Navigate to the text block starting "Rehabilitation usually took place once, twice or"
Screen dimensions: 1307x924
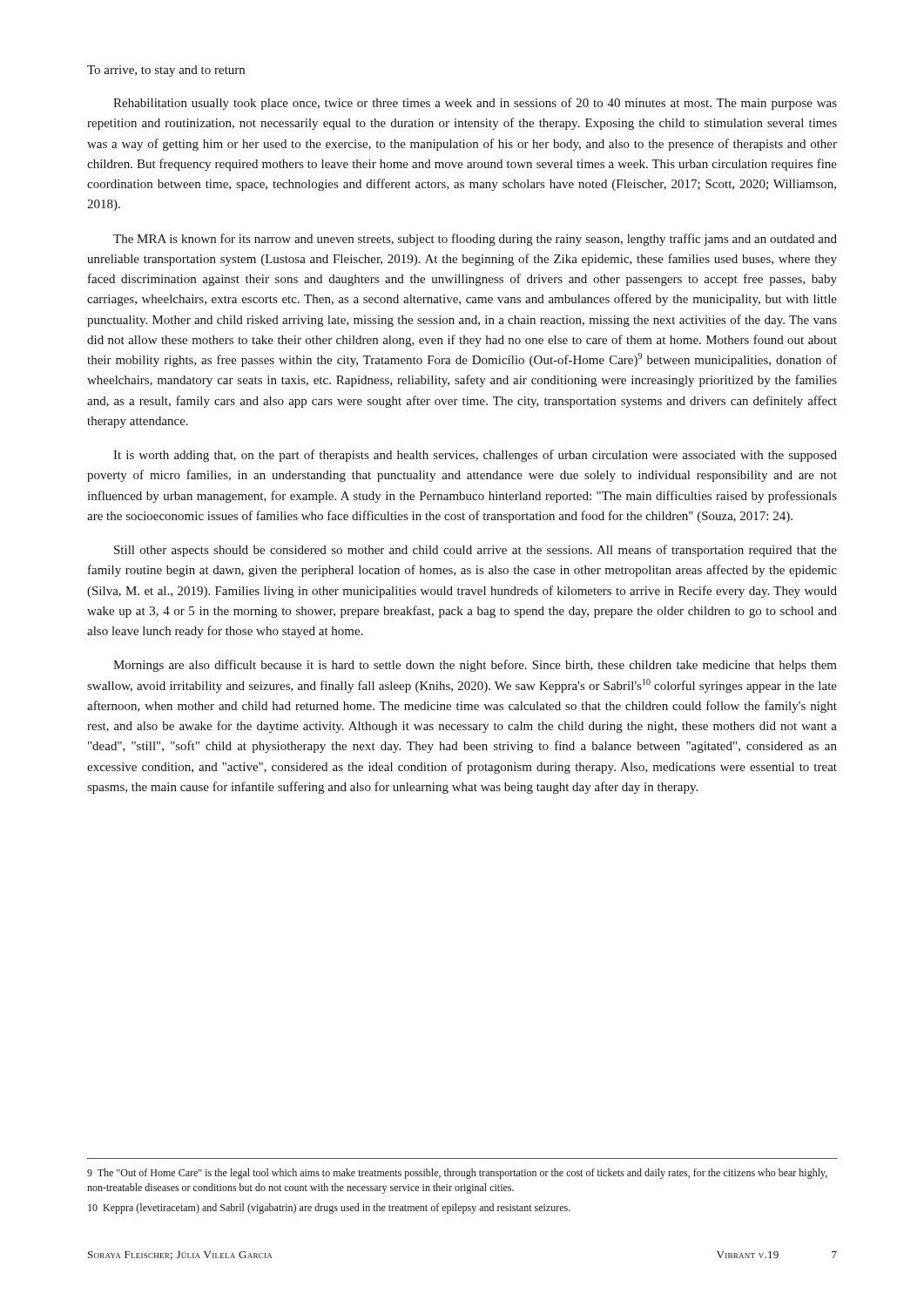462,153
